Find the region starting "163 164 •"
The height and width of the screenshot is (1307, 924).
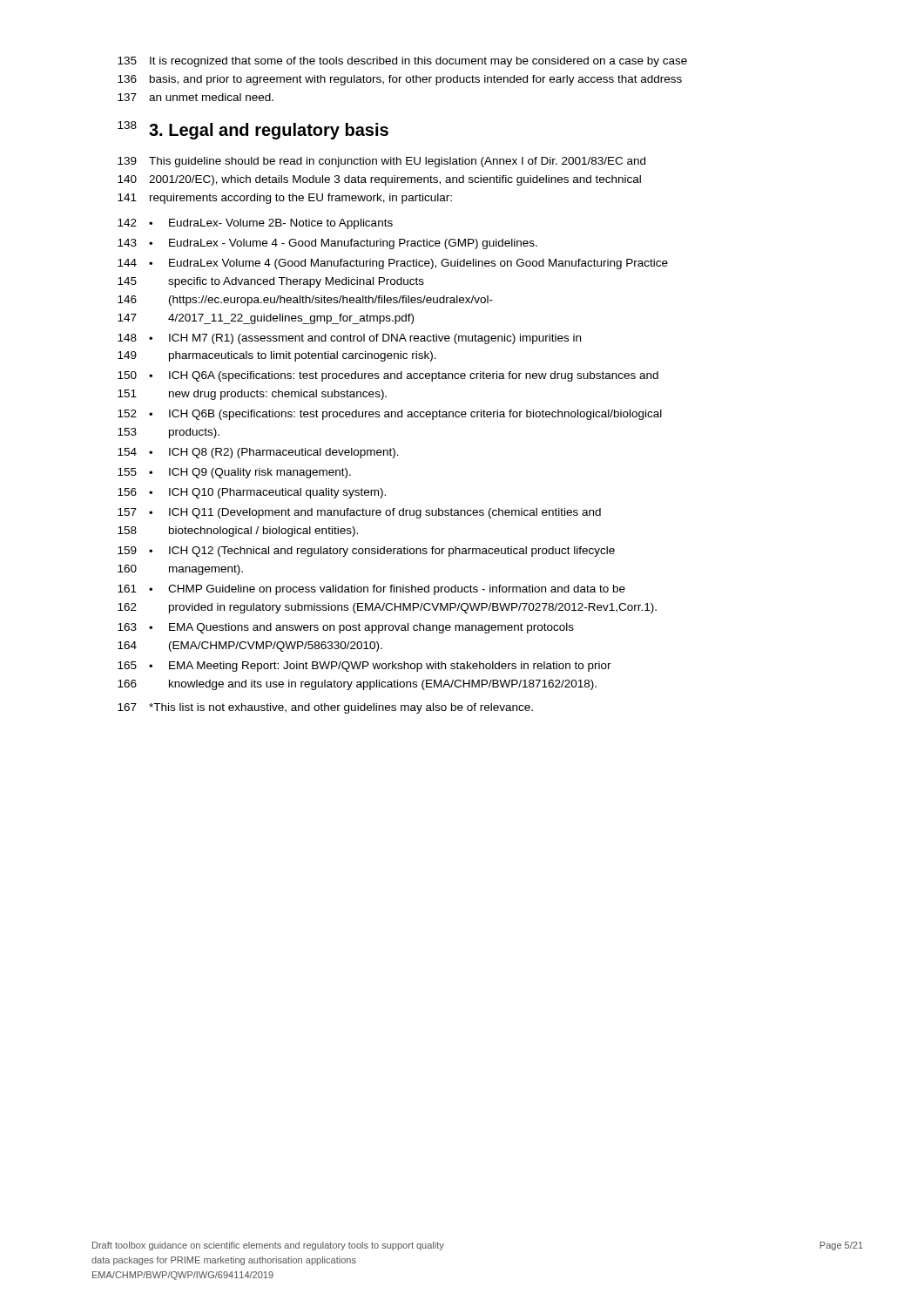477,637
